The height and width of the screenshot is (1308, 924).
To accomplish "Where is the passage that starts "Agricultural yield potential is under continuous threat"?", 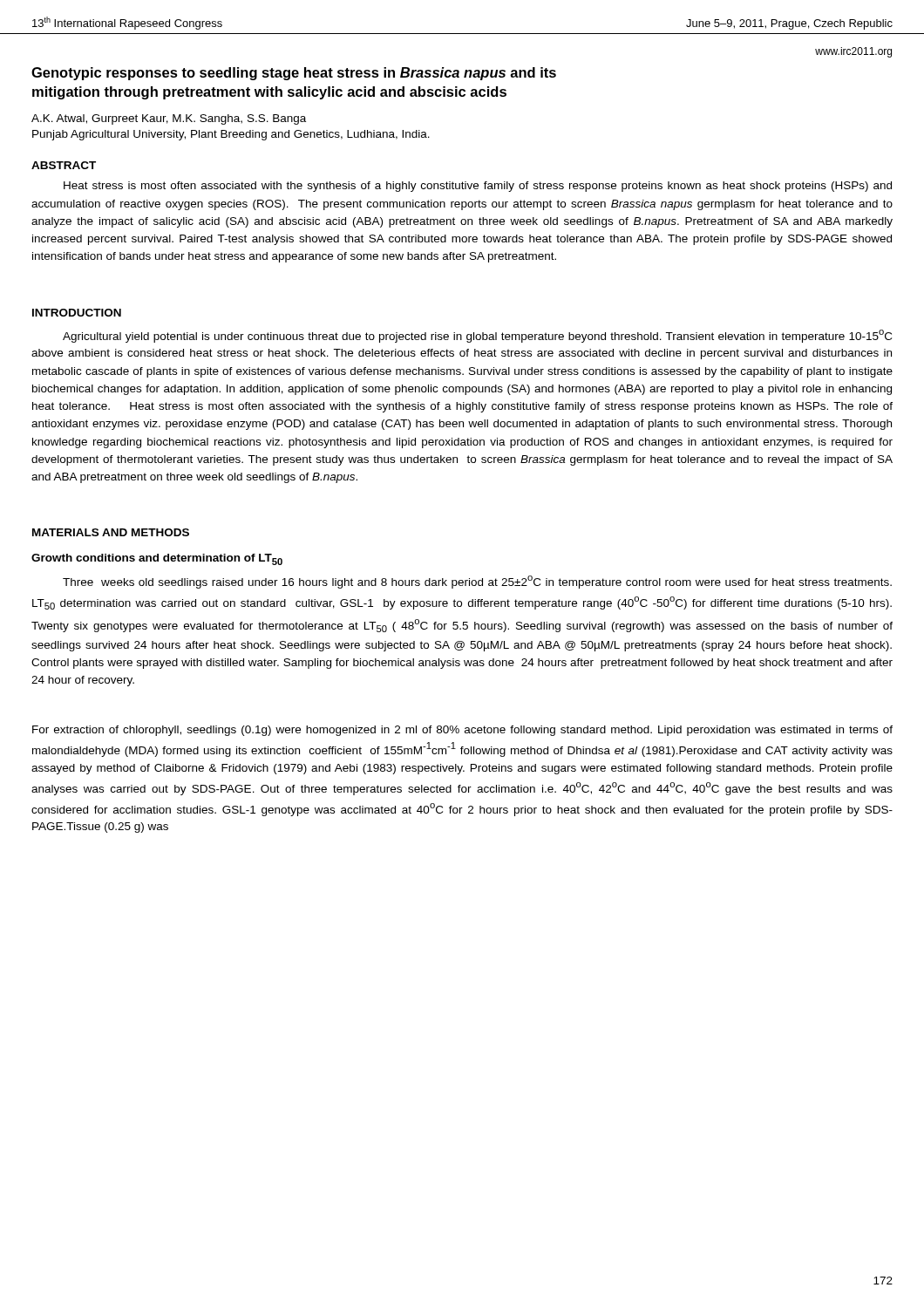I will pos(462,404).
